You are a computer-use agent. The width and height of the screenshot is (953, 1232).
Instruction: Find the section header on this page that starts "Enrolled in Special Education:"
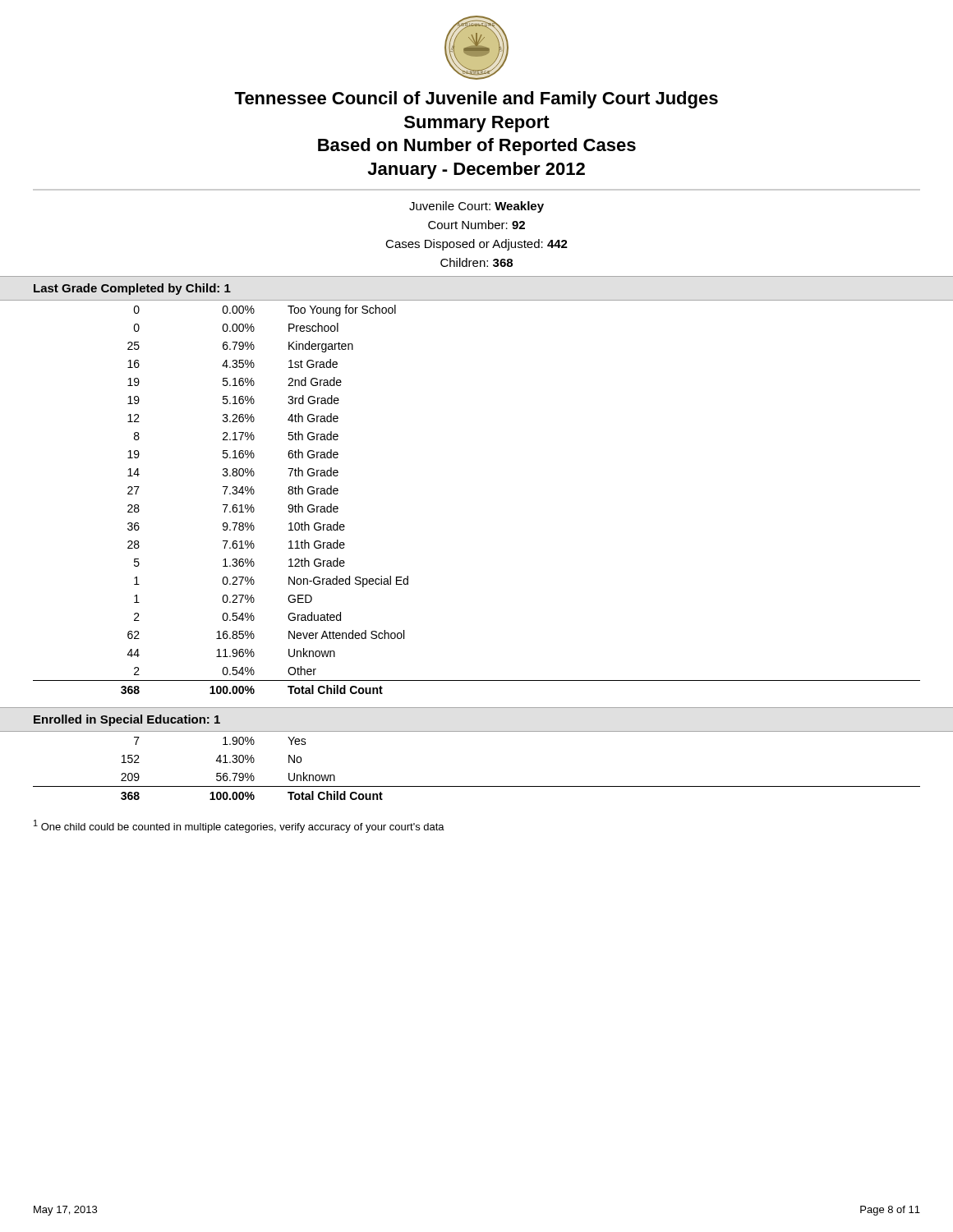coord(127,719)
